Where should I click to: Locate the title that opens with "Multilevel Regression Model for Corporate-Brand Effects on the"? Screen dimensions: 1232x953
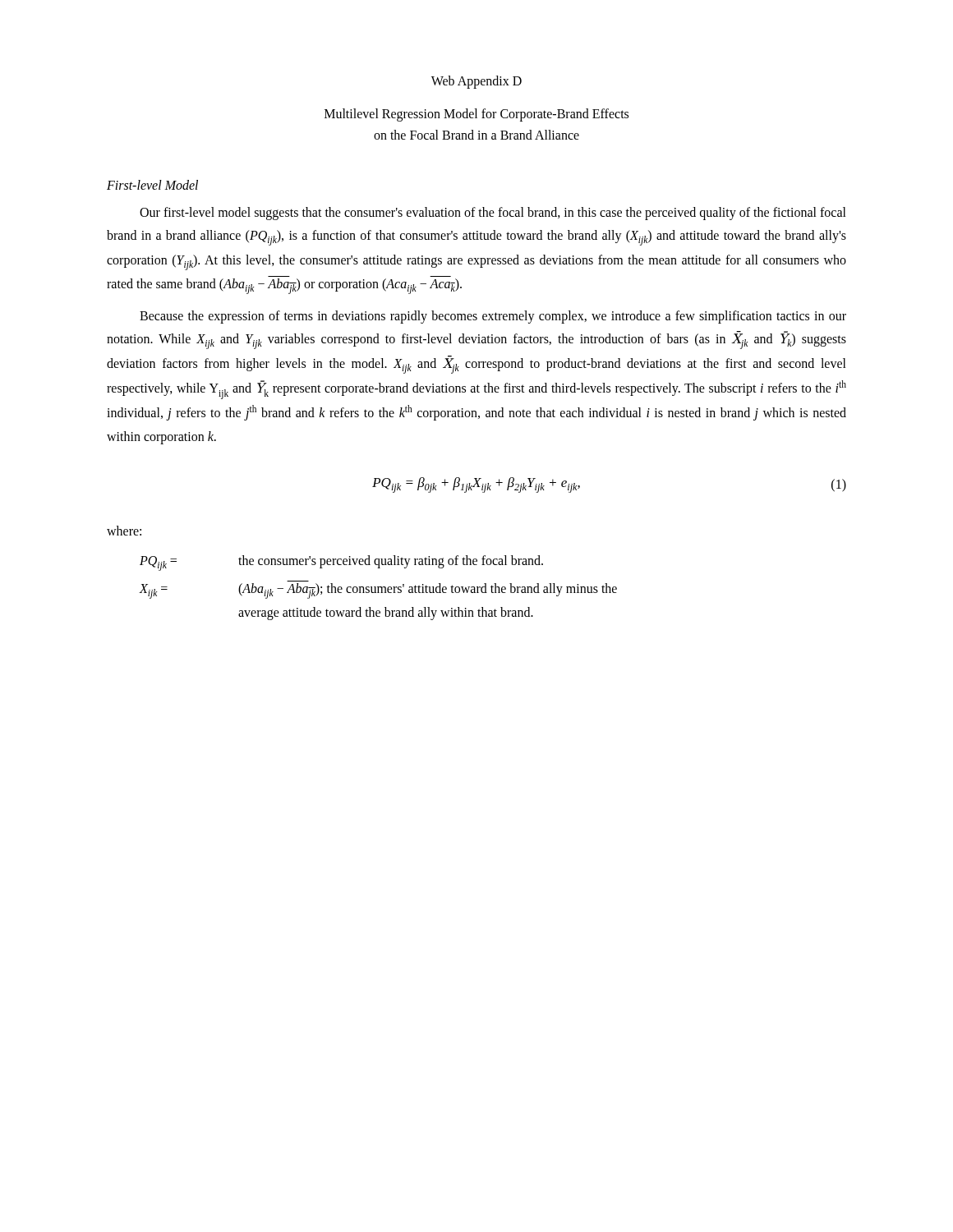point(476,124)
